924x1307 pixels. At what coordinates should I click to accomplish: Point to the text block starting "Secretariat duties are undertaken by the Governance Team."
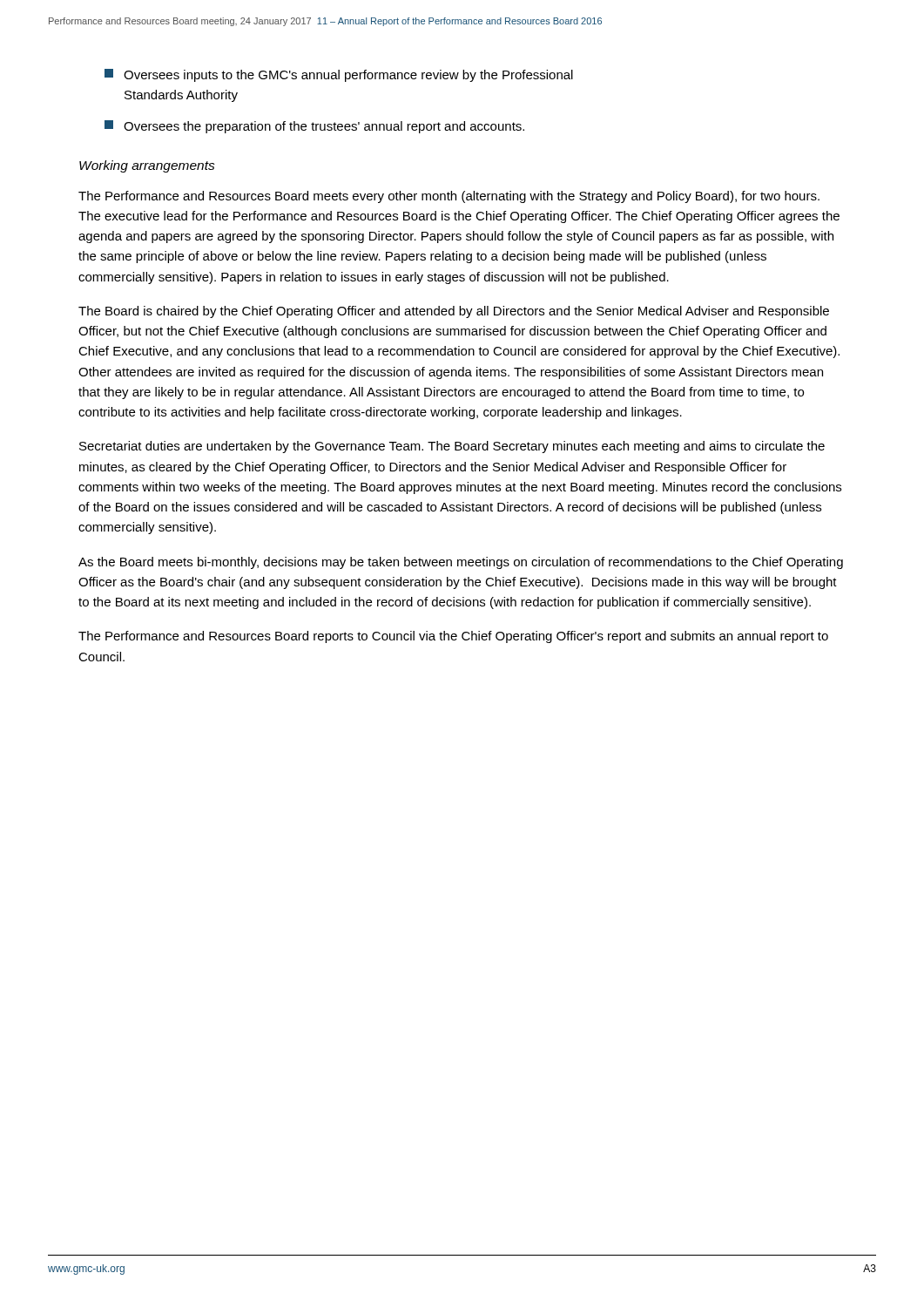460,486
